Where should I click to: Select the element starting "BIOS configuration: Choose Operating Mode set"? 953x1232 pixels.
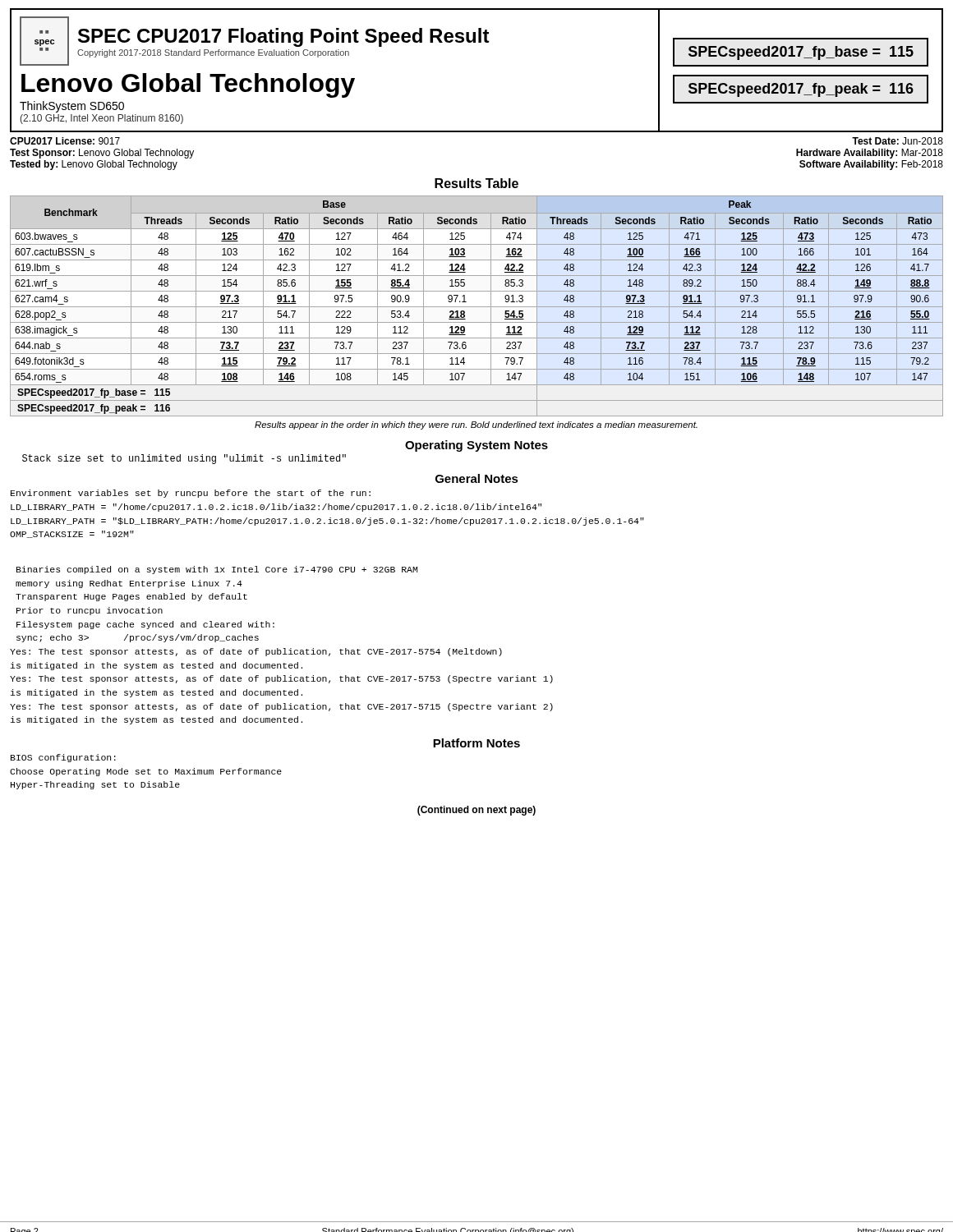[x=63, y=758]
